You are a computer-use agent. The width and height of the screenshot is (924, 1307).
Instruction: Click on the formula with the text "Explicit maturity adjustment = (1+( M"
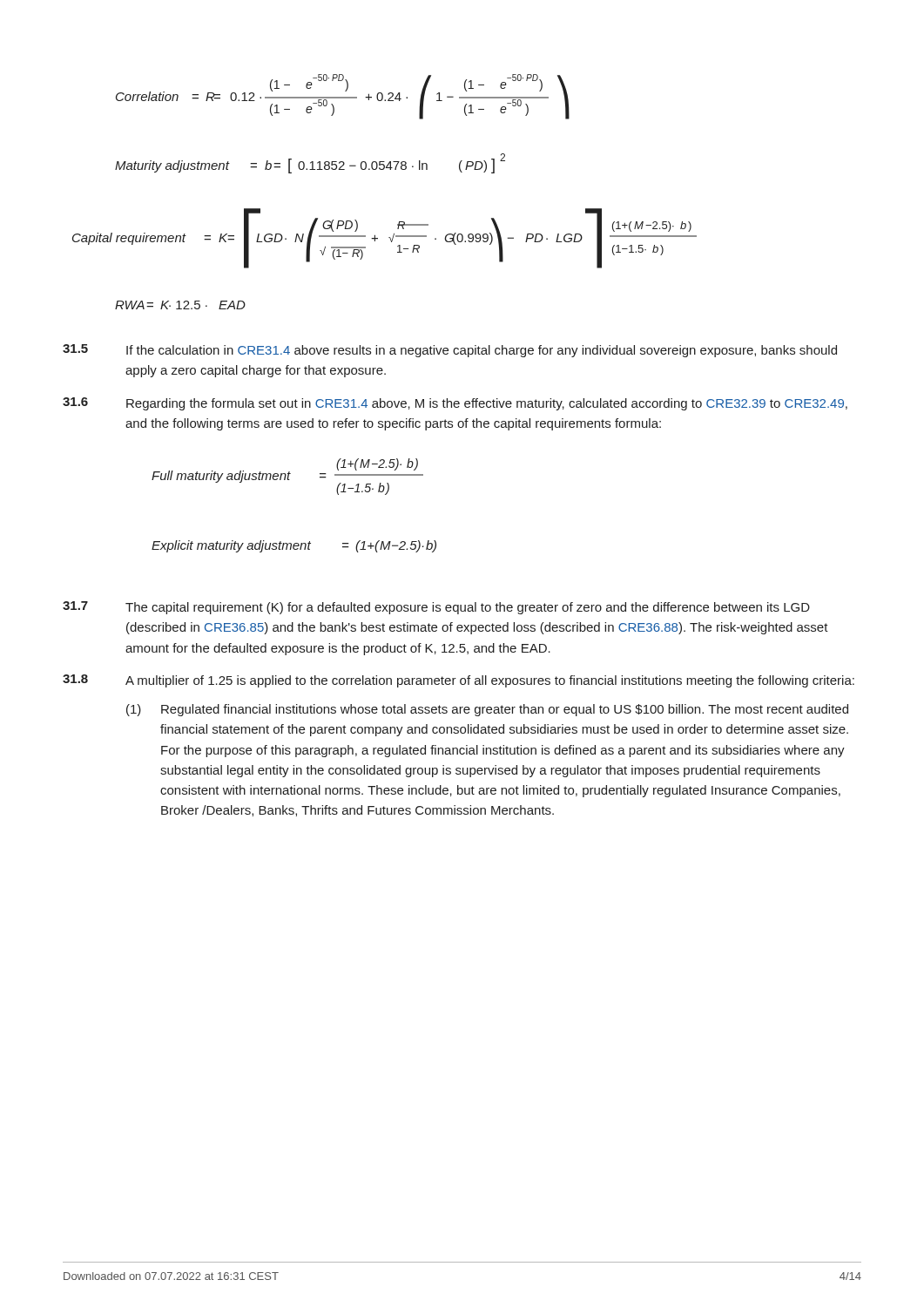(369, 545)
